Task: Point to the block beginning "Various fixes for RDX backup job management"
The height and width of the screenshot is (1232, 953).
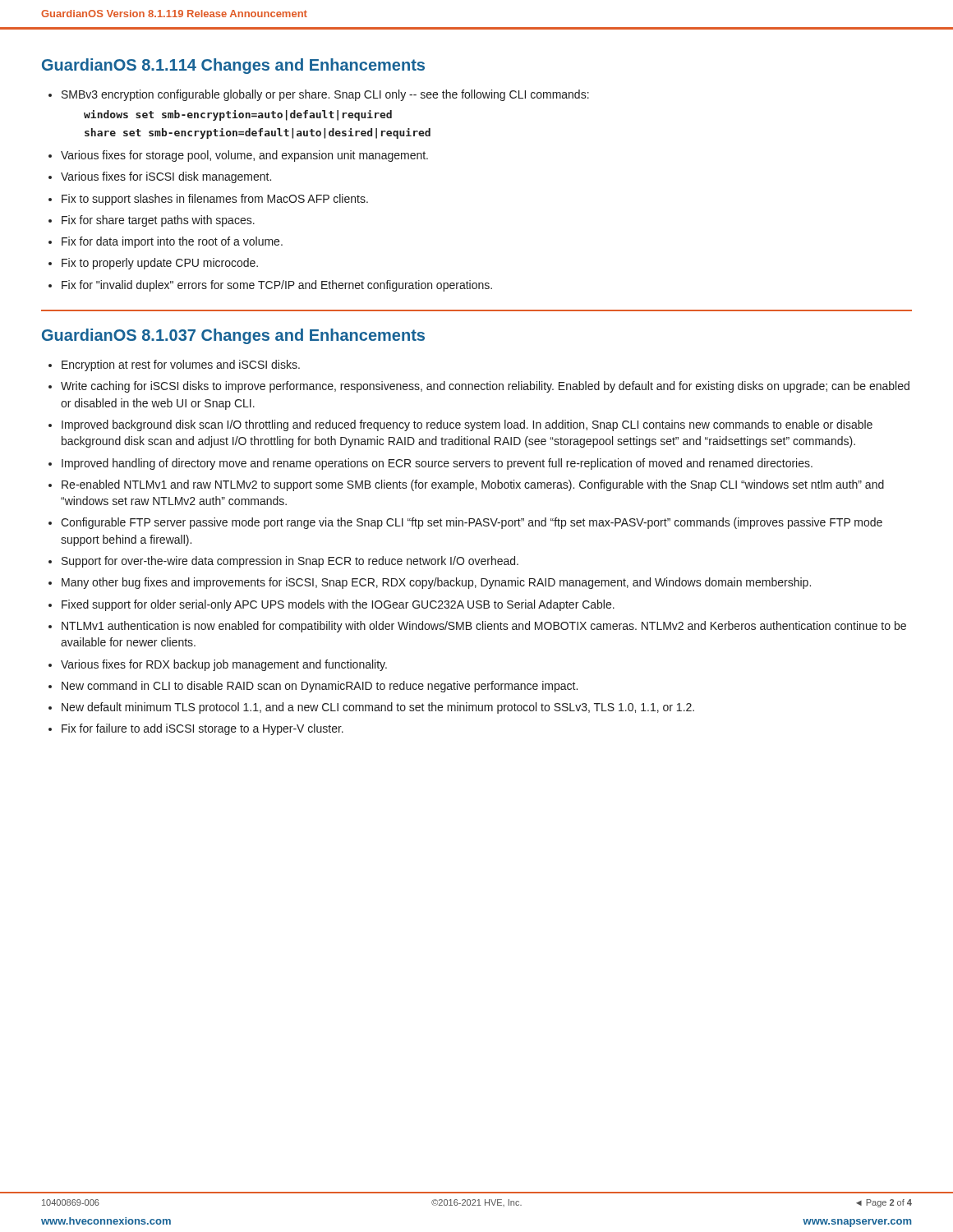Action: 224,664
